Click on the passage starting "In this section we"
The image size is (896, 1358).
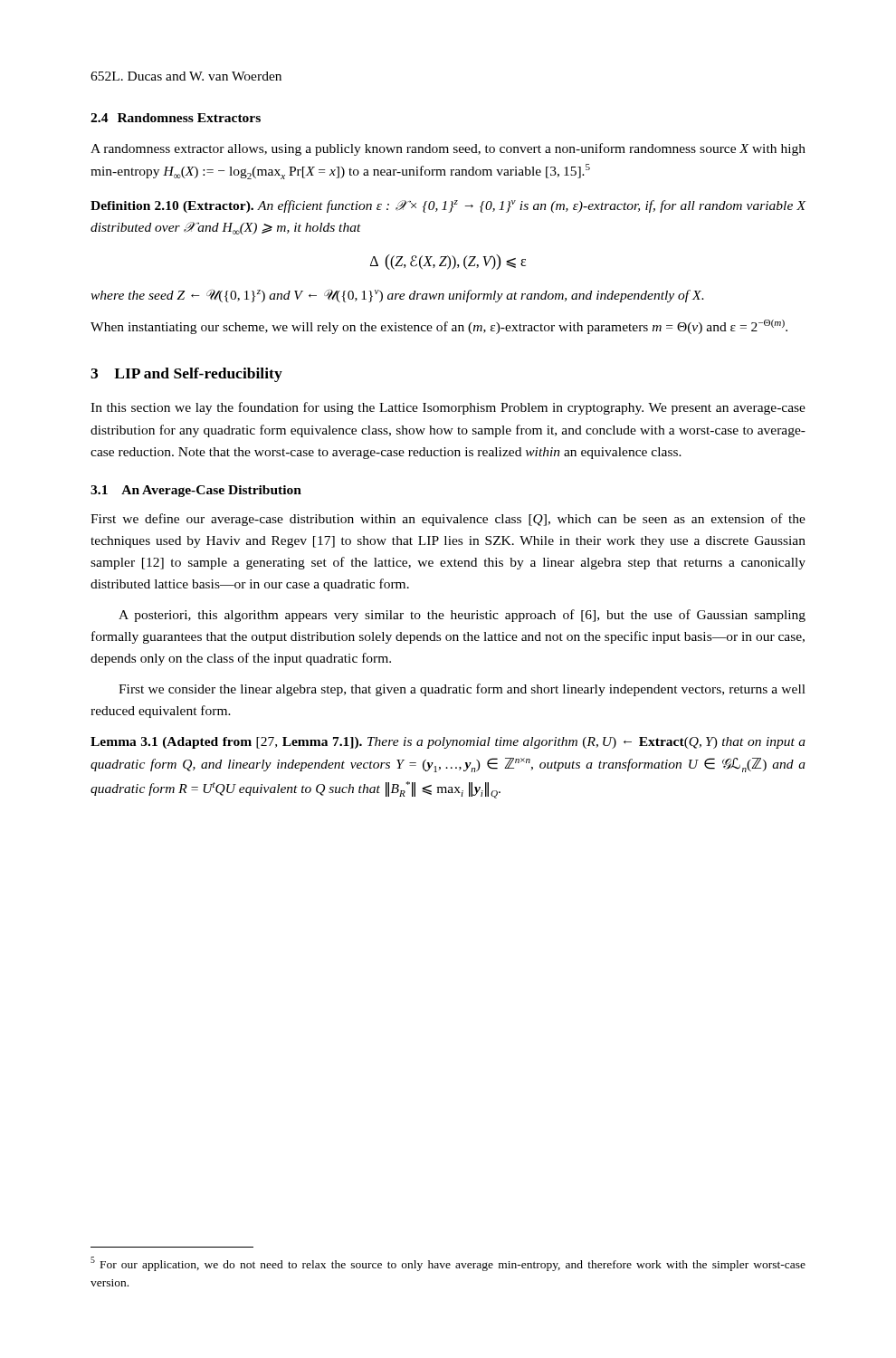click(x=448, y=430)
